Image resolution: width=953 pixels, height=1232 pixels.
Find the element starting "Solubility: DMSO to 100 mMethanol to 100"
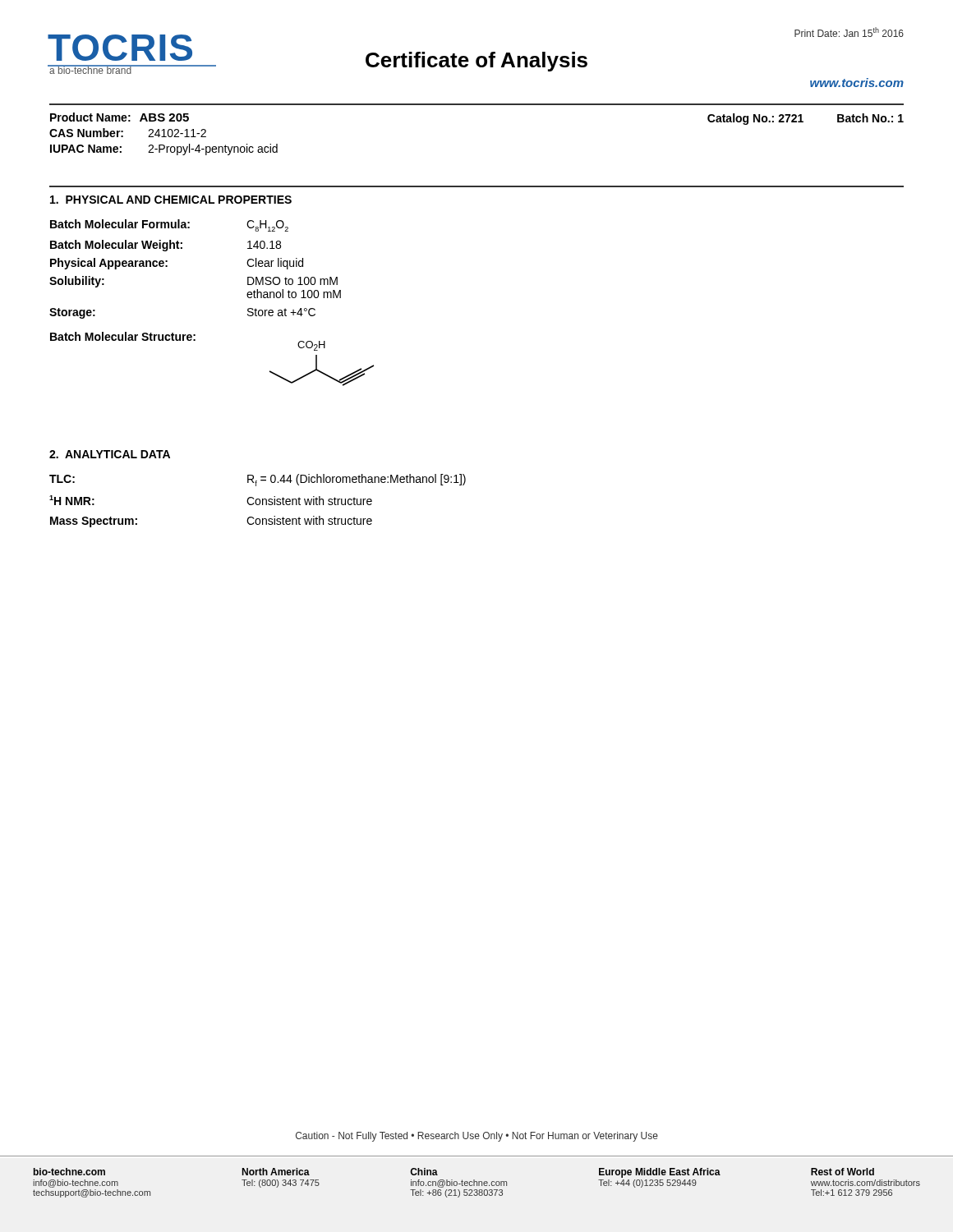pos(79,281)
